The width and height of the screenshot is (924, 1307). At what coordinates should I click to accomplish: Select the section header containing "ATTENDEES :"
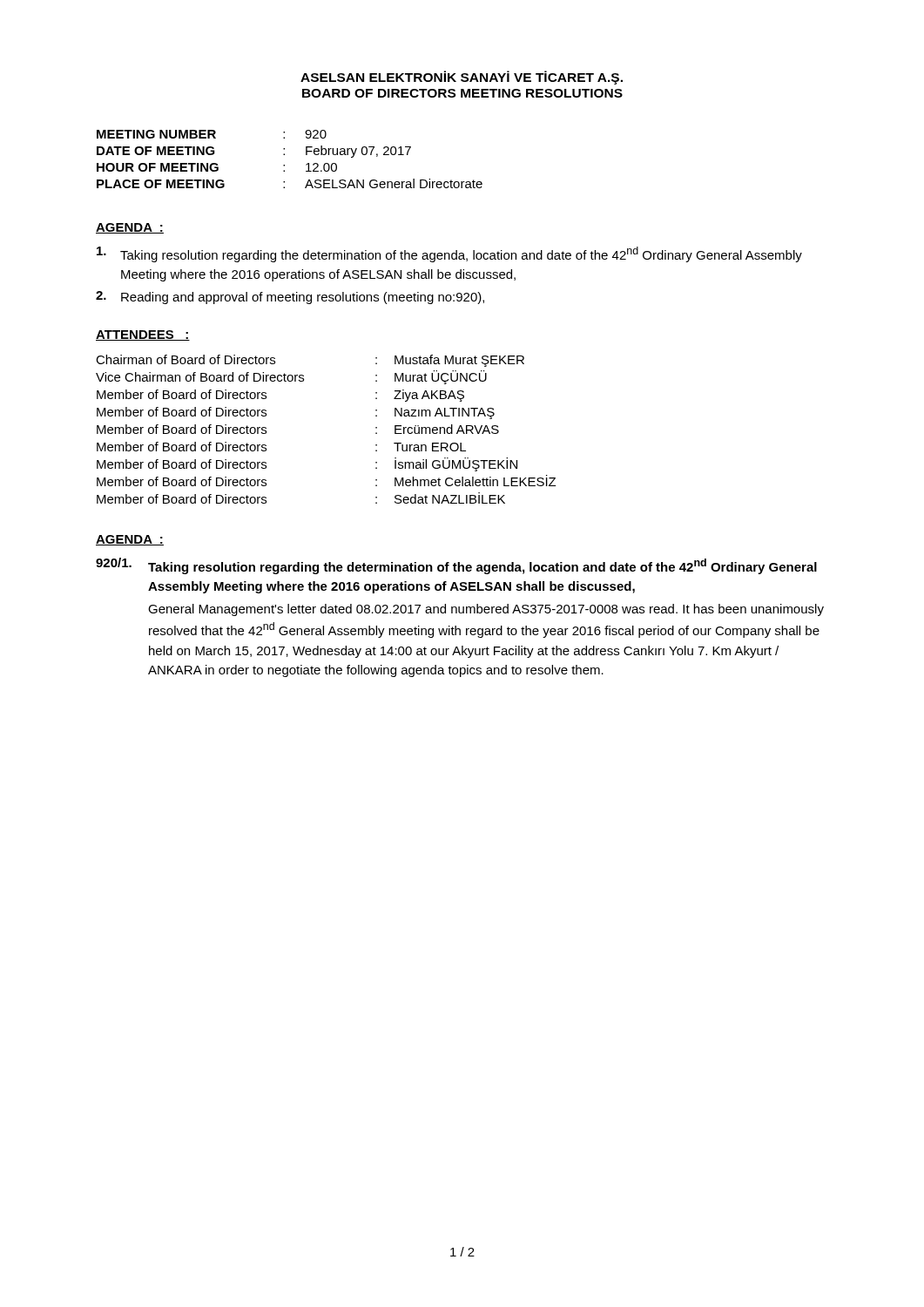142,334
